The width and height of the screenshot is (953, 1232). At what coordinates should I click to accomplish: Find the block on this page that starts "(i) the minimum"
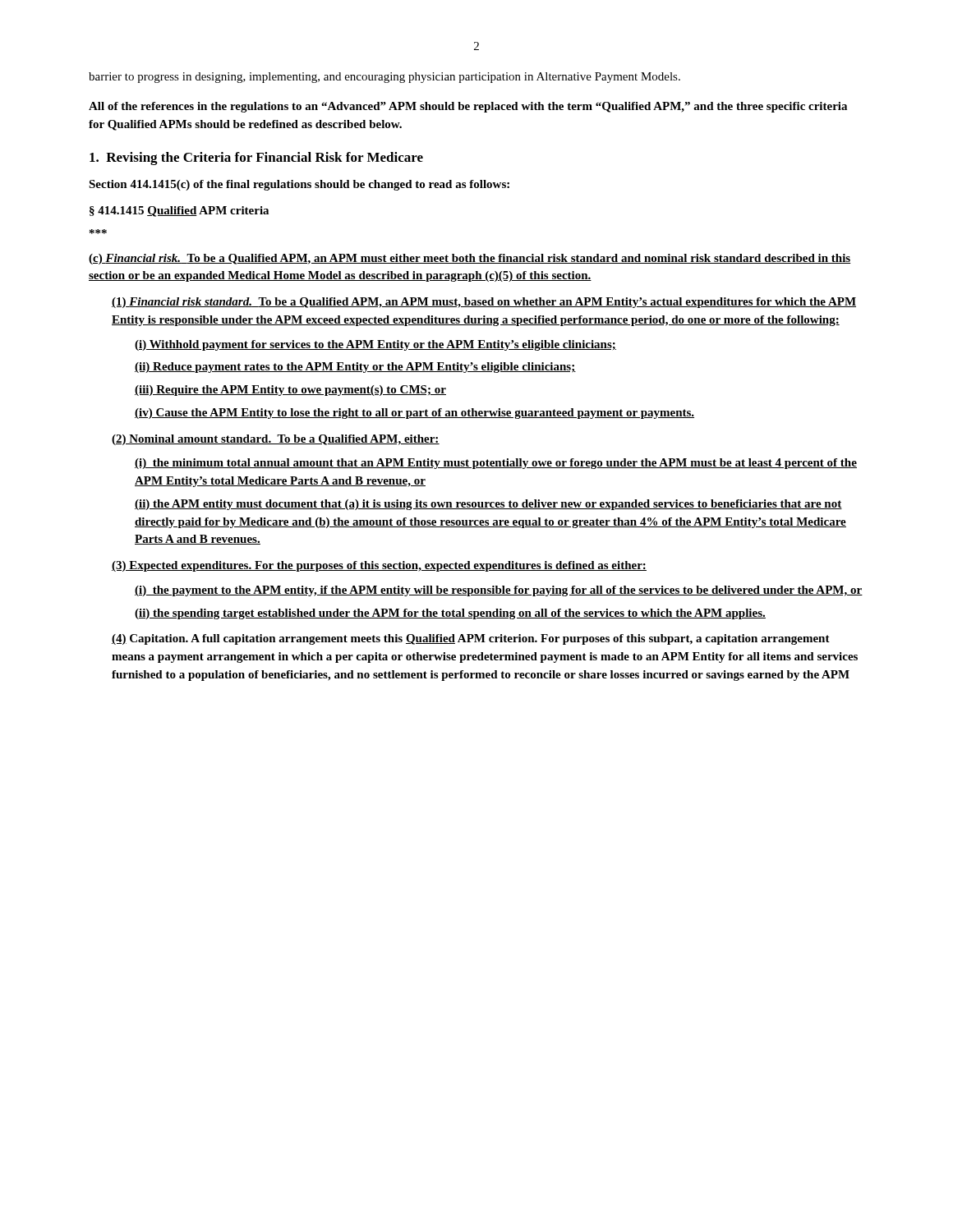(x=496, y=472)
